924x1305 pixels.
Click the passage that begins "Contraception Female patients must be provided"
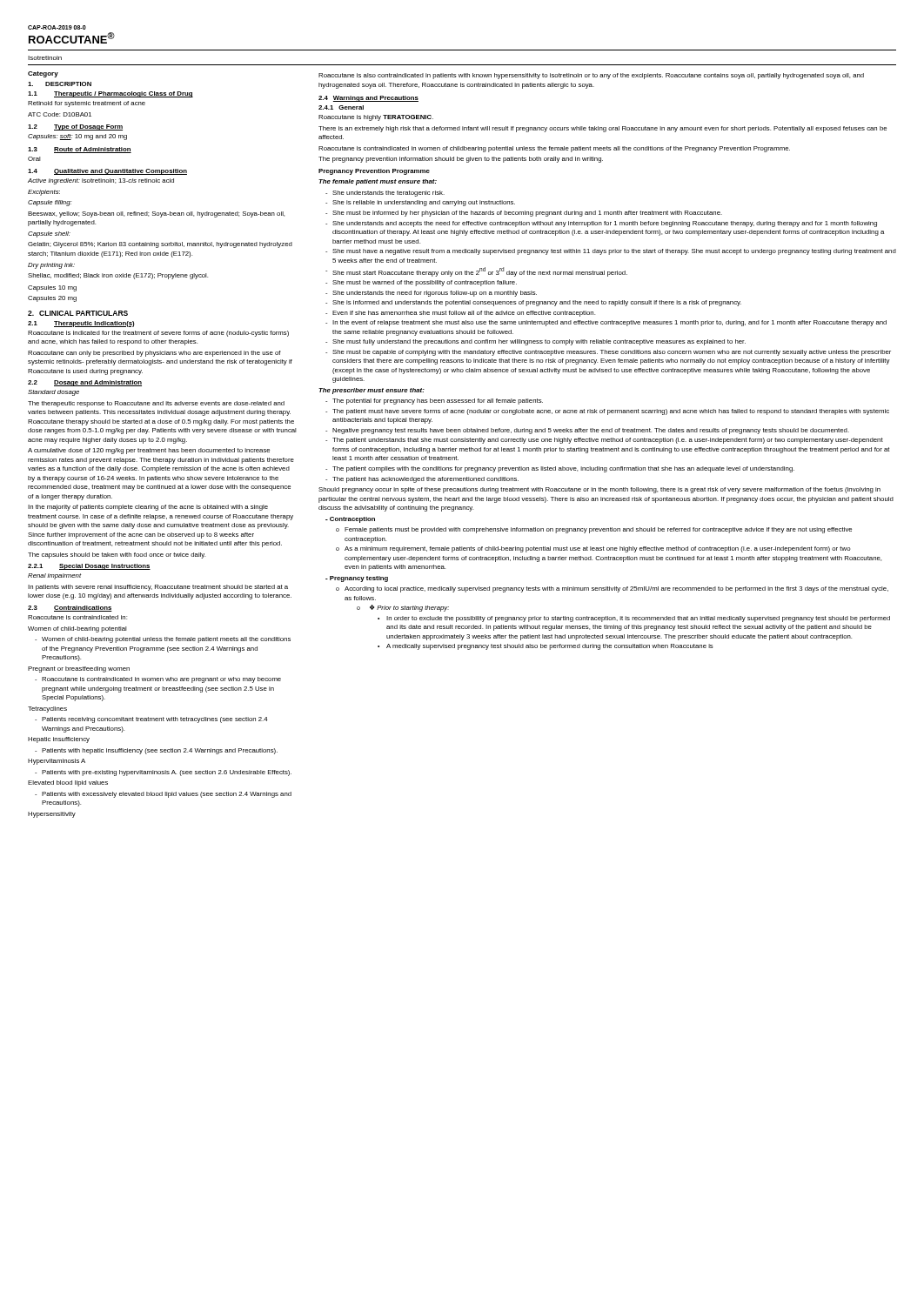607,543
